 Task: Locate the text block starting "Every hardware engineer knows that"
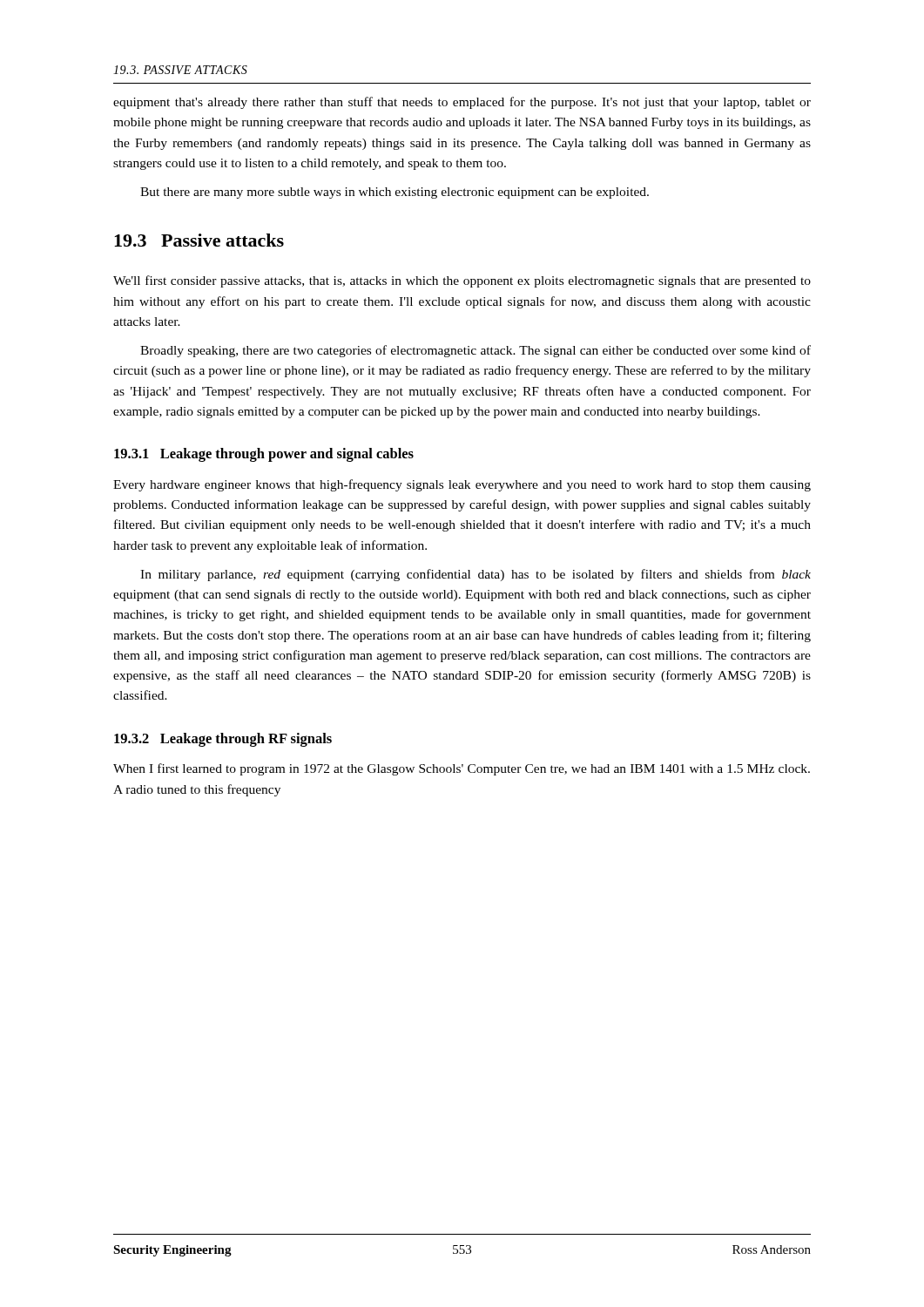pyautogui.click(x=462, y=514)
